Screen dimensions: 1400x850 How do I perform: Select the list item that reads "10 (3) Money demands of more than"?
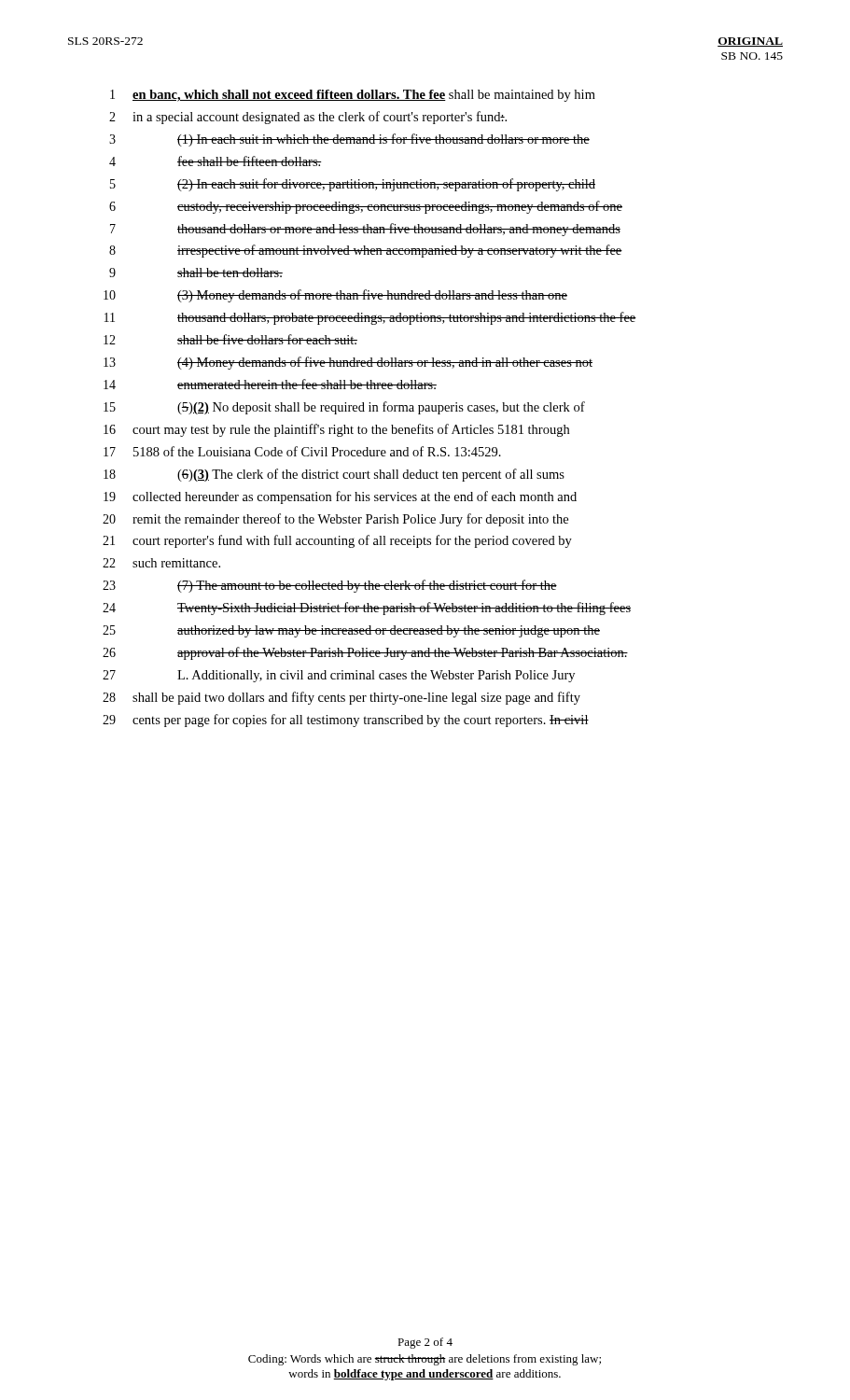tap(425, 296)
